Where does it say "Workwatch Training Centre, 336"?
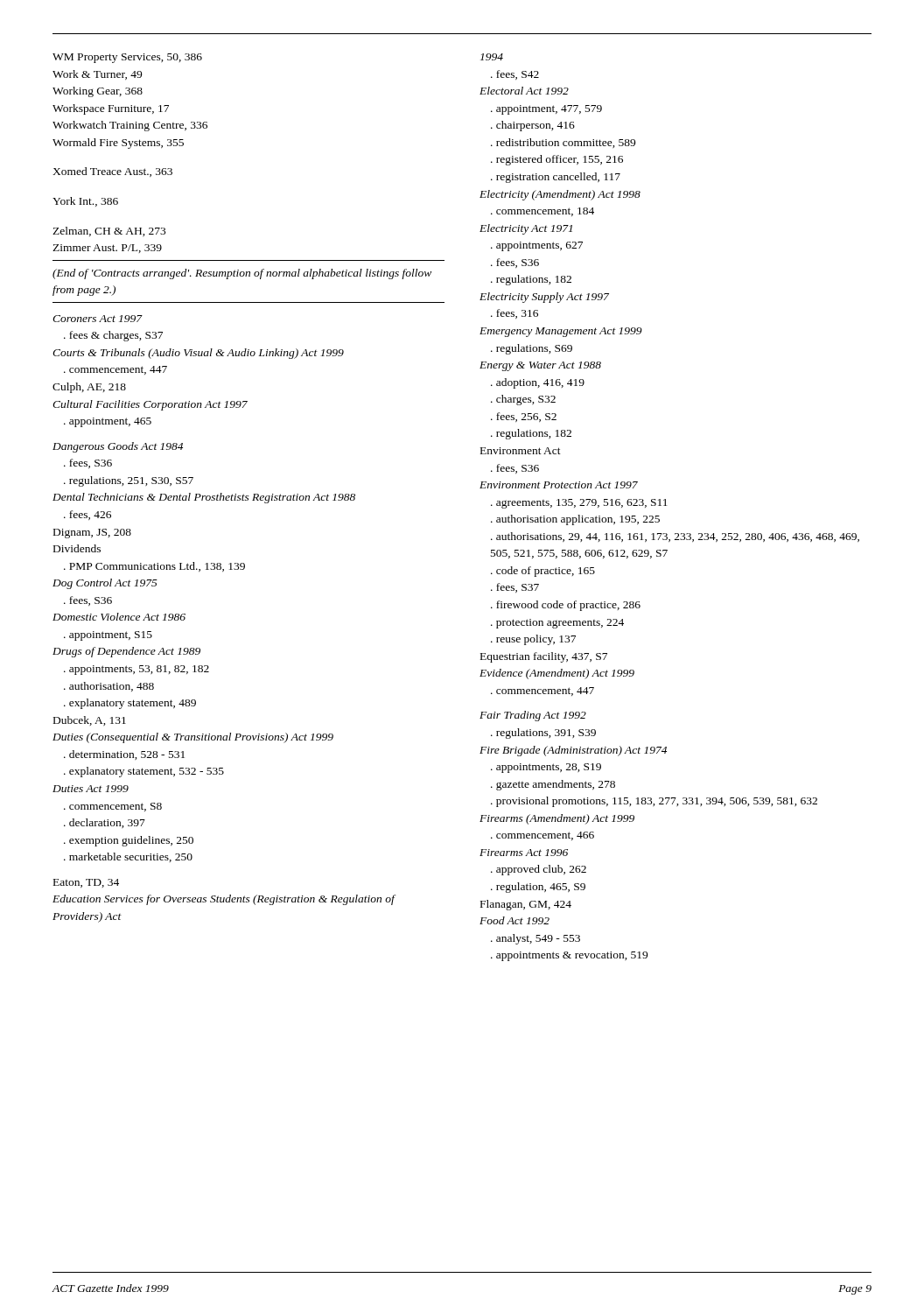 tap(130, 126)
